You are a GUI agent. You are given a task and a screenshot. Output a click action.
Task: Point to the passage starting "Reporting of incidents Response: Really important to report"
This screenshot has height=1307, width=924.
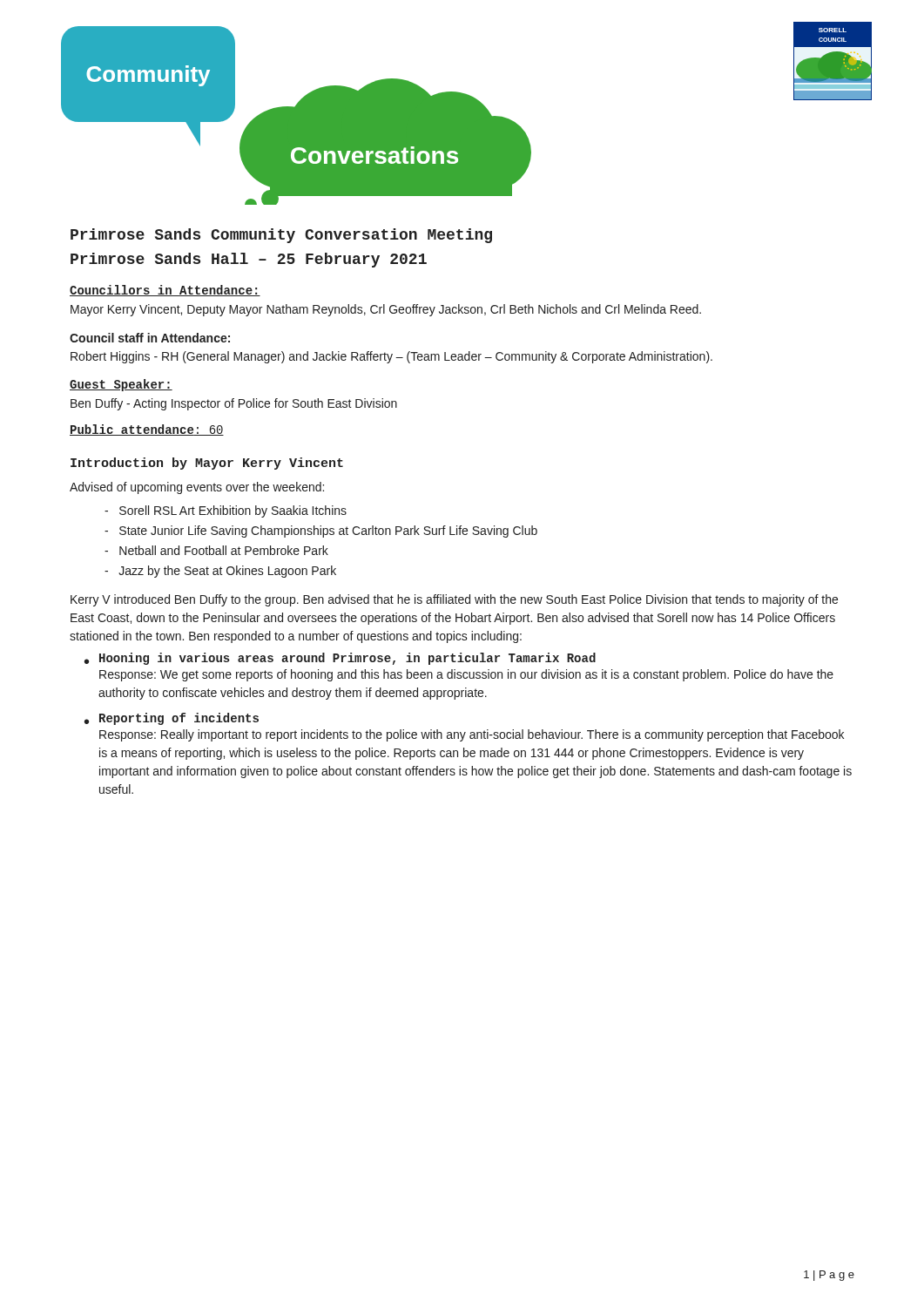(475, 754)
